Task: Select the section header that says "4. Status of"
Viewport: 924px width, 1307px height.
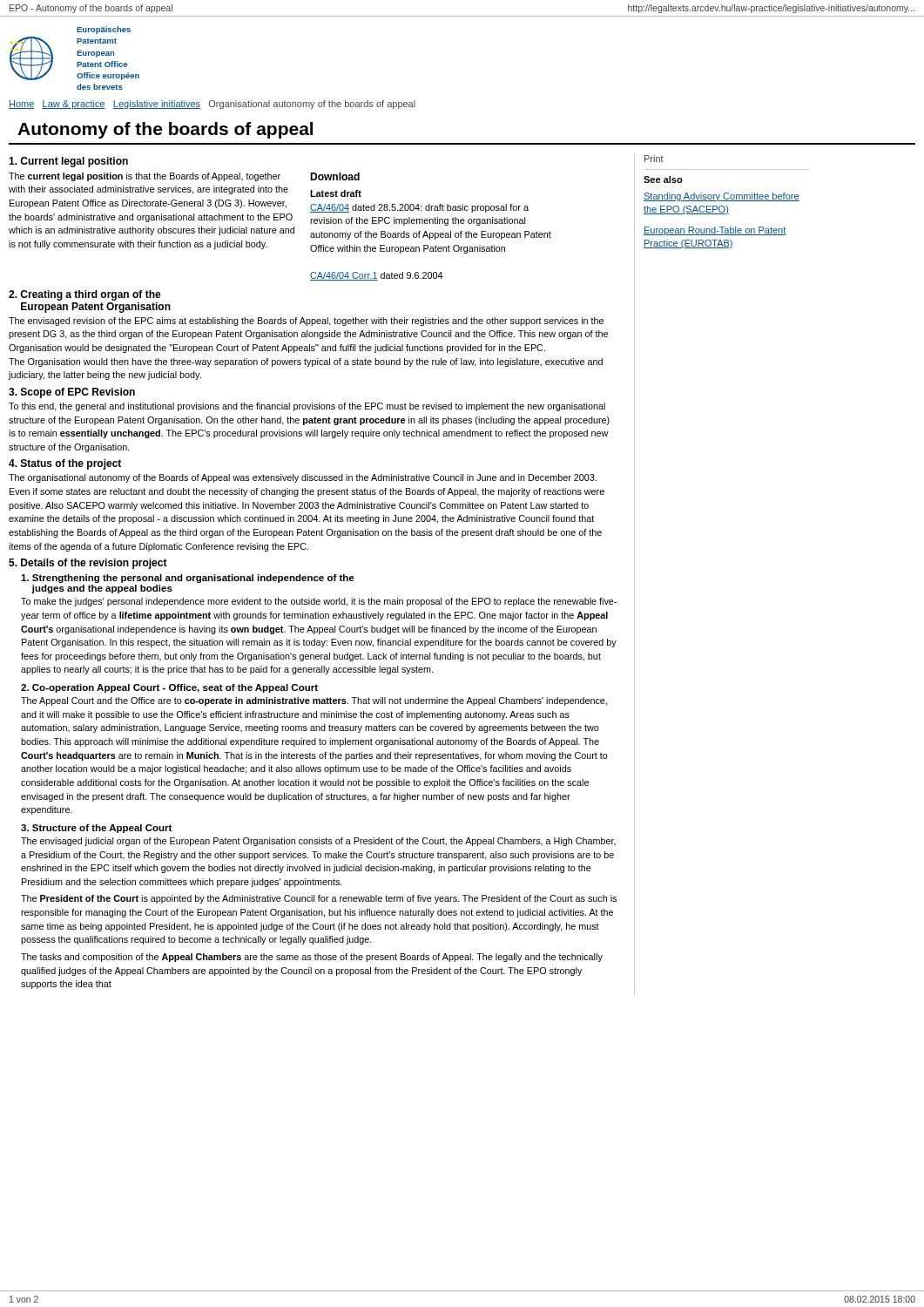Action: (65, 464)
